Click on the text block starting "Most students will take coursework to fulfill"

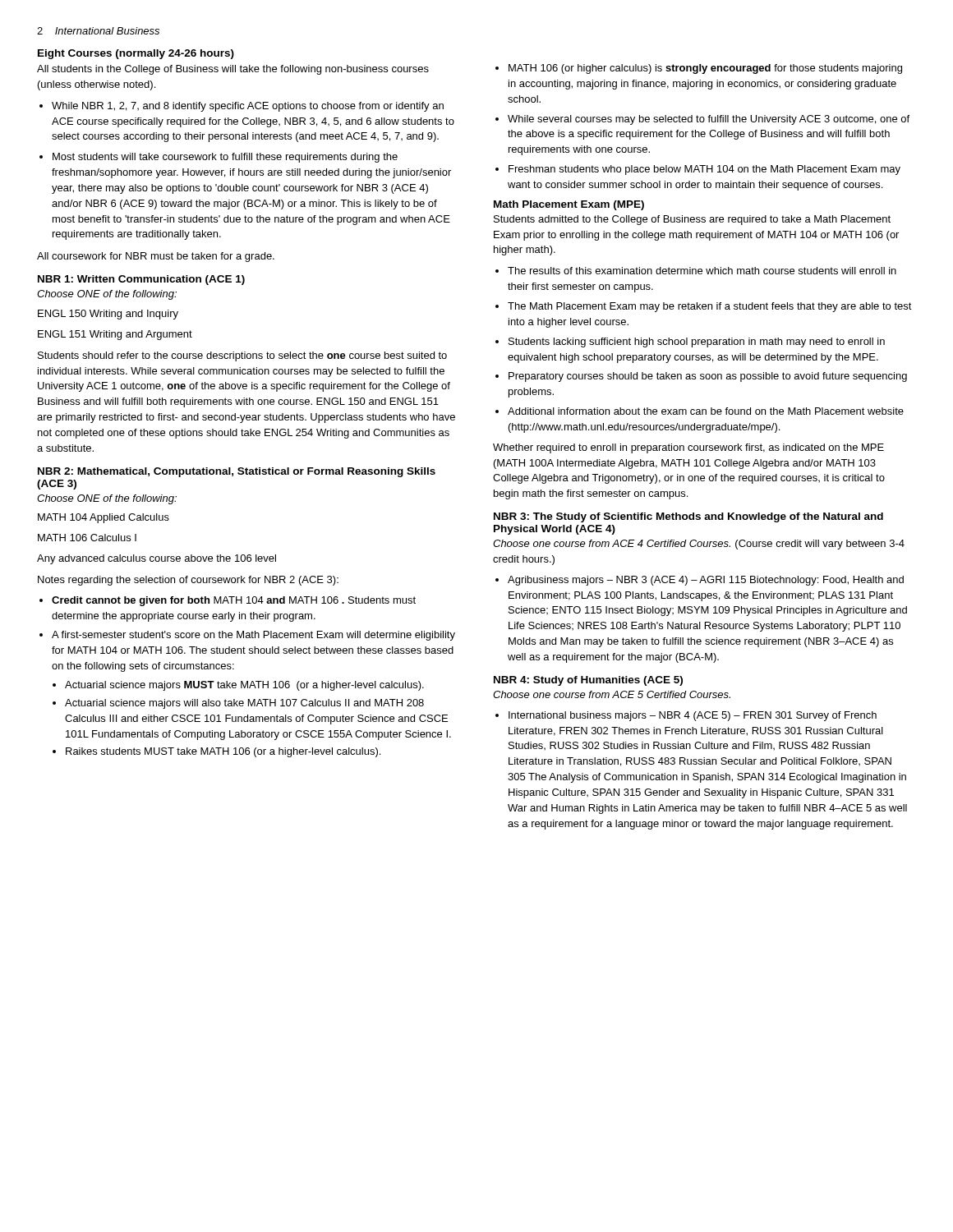pyautogui.click(x=246, y=196)
